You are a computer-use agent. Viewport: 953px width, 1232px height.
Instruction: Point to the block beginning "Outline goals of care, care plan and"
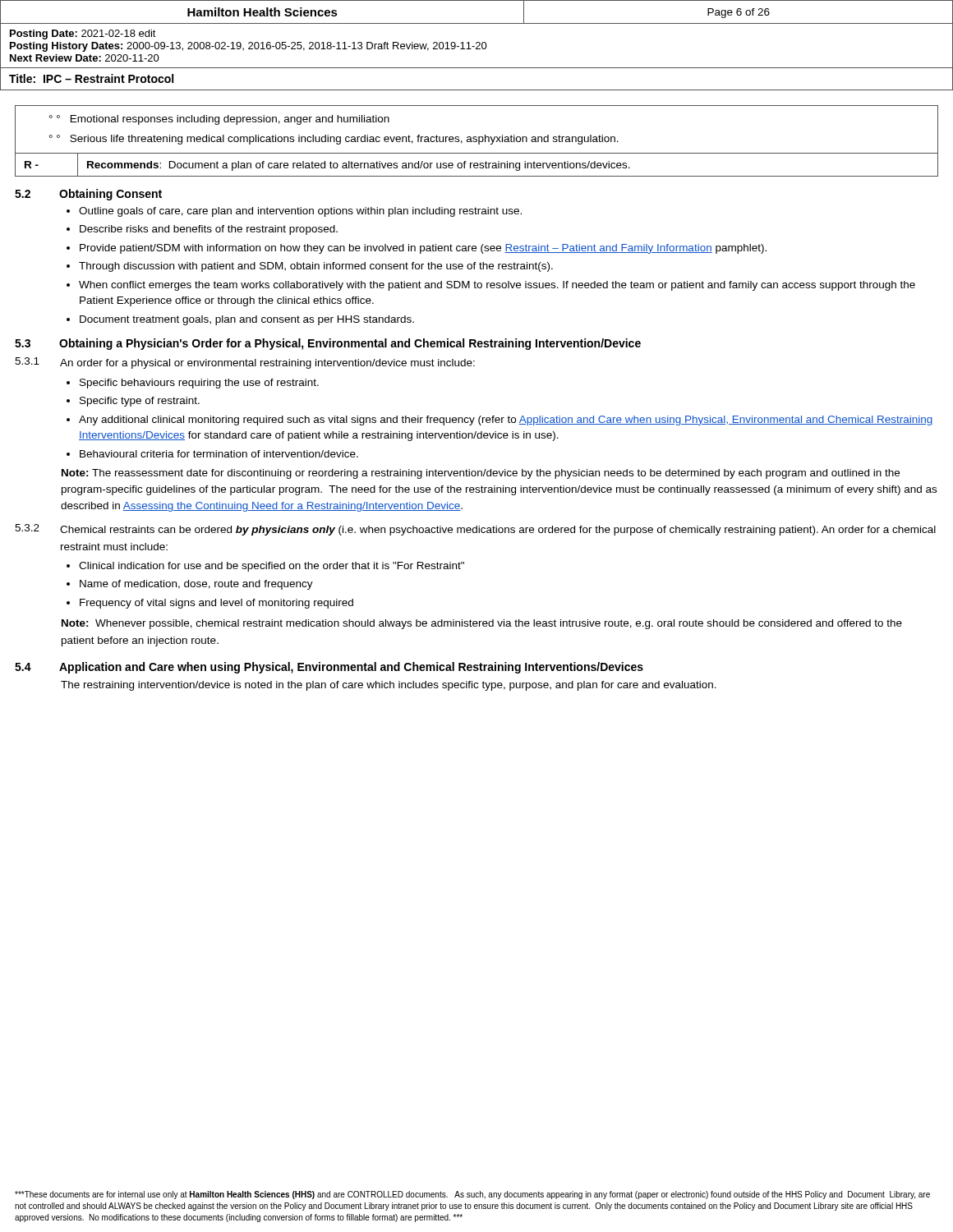(500, 210)
